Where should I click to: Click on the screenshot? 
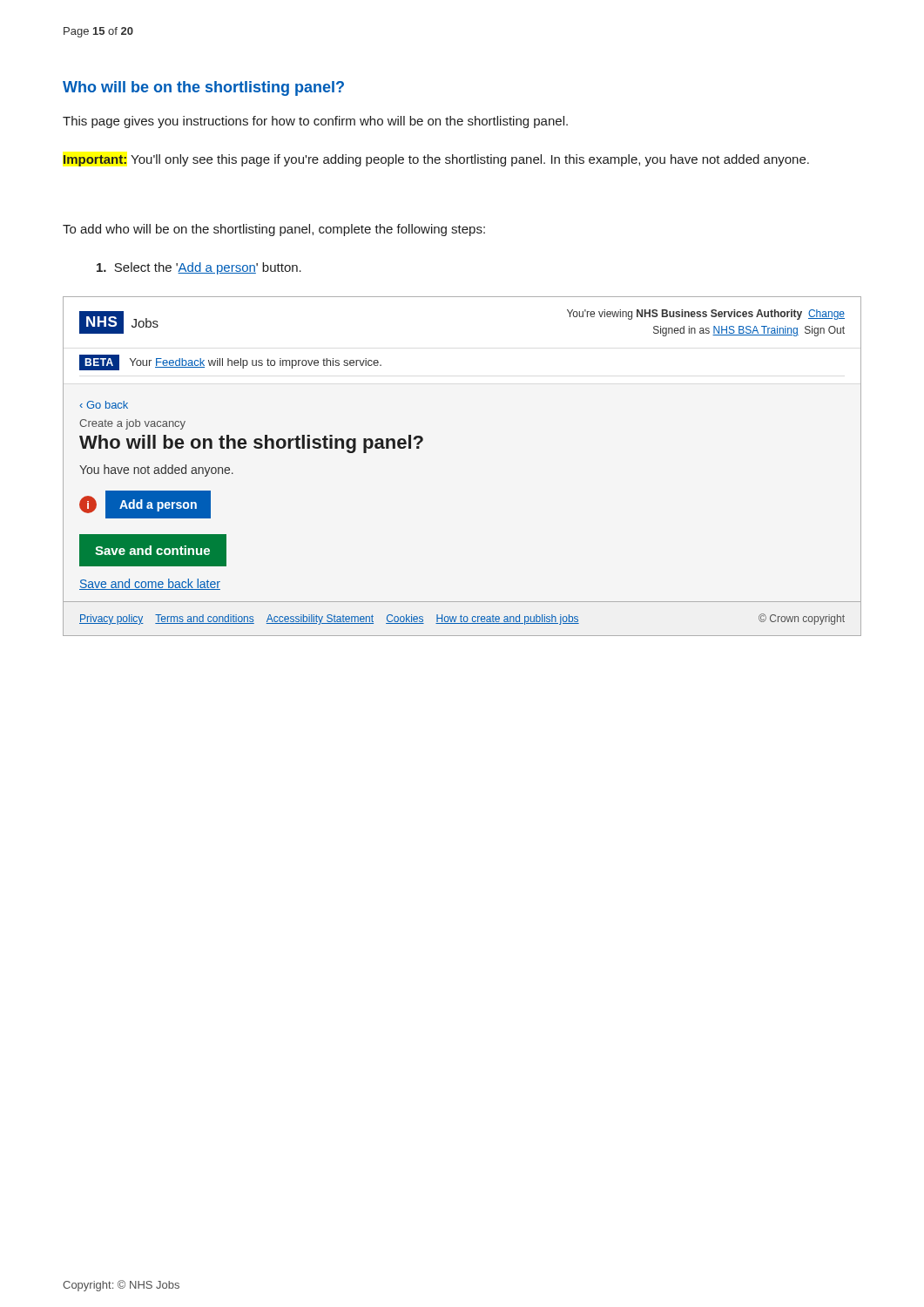462,466
